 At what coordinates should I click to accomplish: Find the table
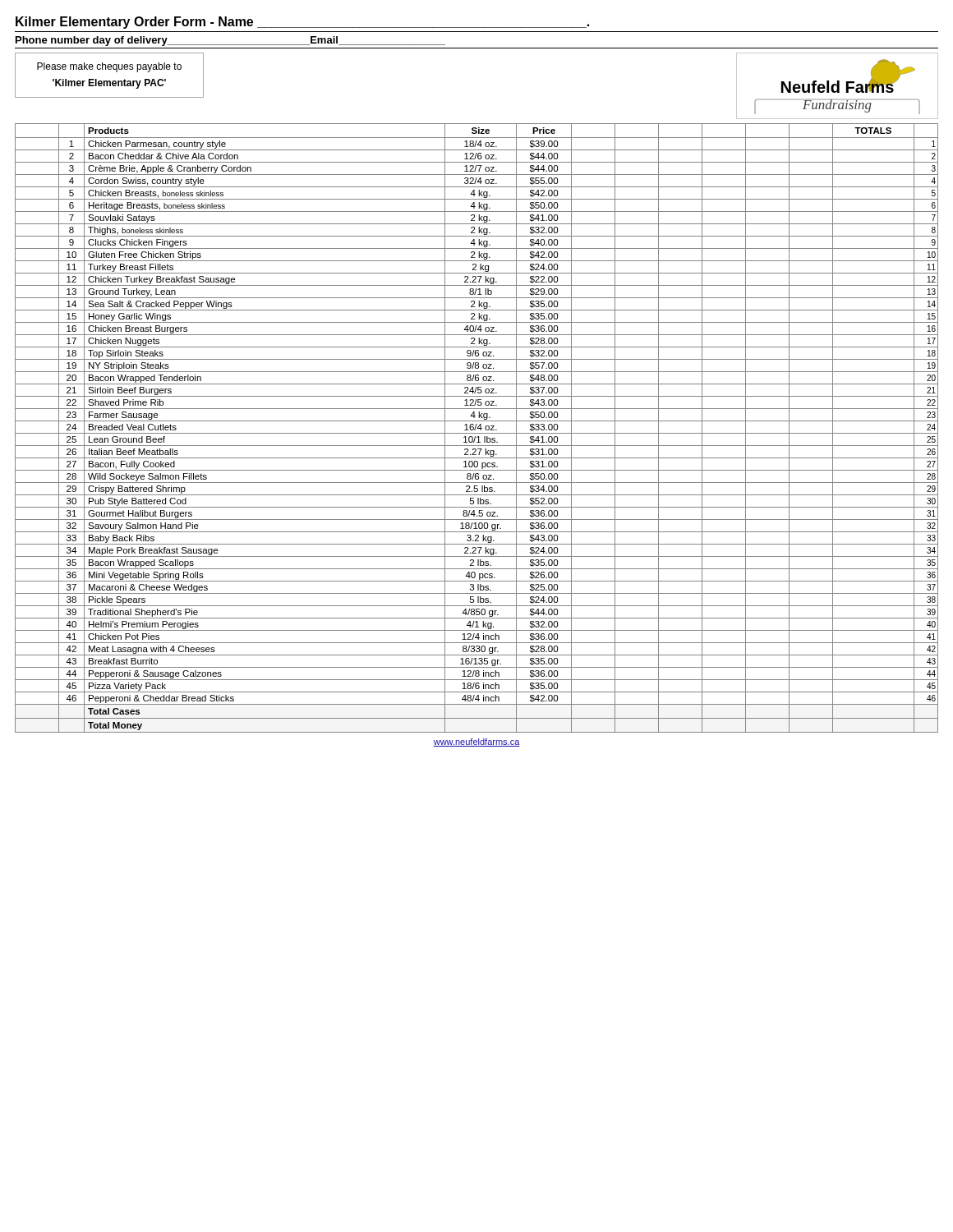pyautogui.click(x=476, y=428)
